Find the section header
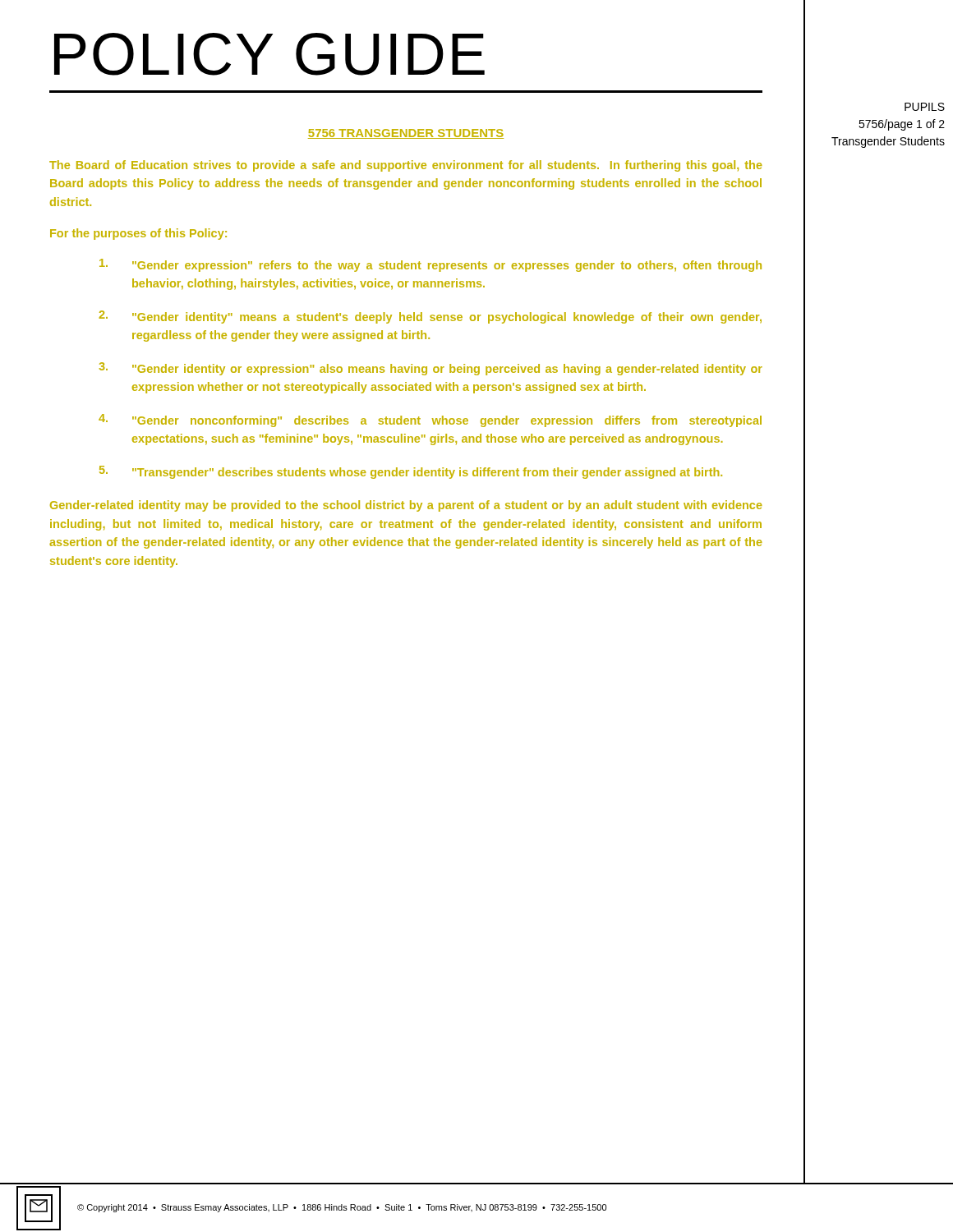The image size is (953, 1232). (406, 133)
